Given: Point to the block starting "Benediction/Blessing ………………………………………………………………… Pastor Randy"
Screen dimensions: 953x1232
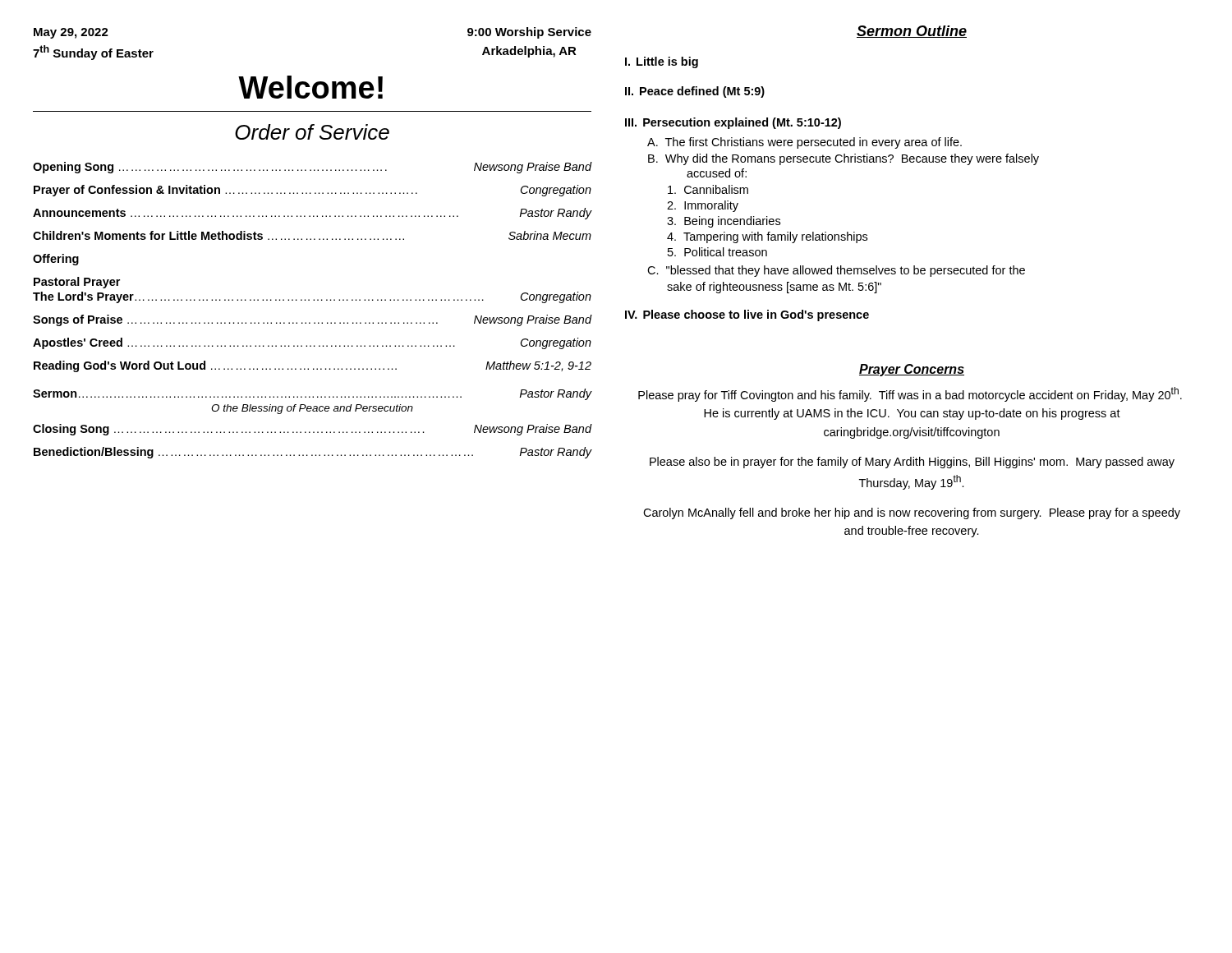Looking at the screenshot, I should coord(312,452).
